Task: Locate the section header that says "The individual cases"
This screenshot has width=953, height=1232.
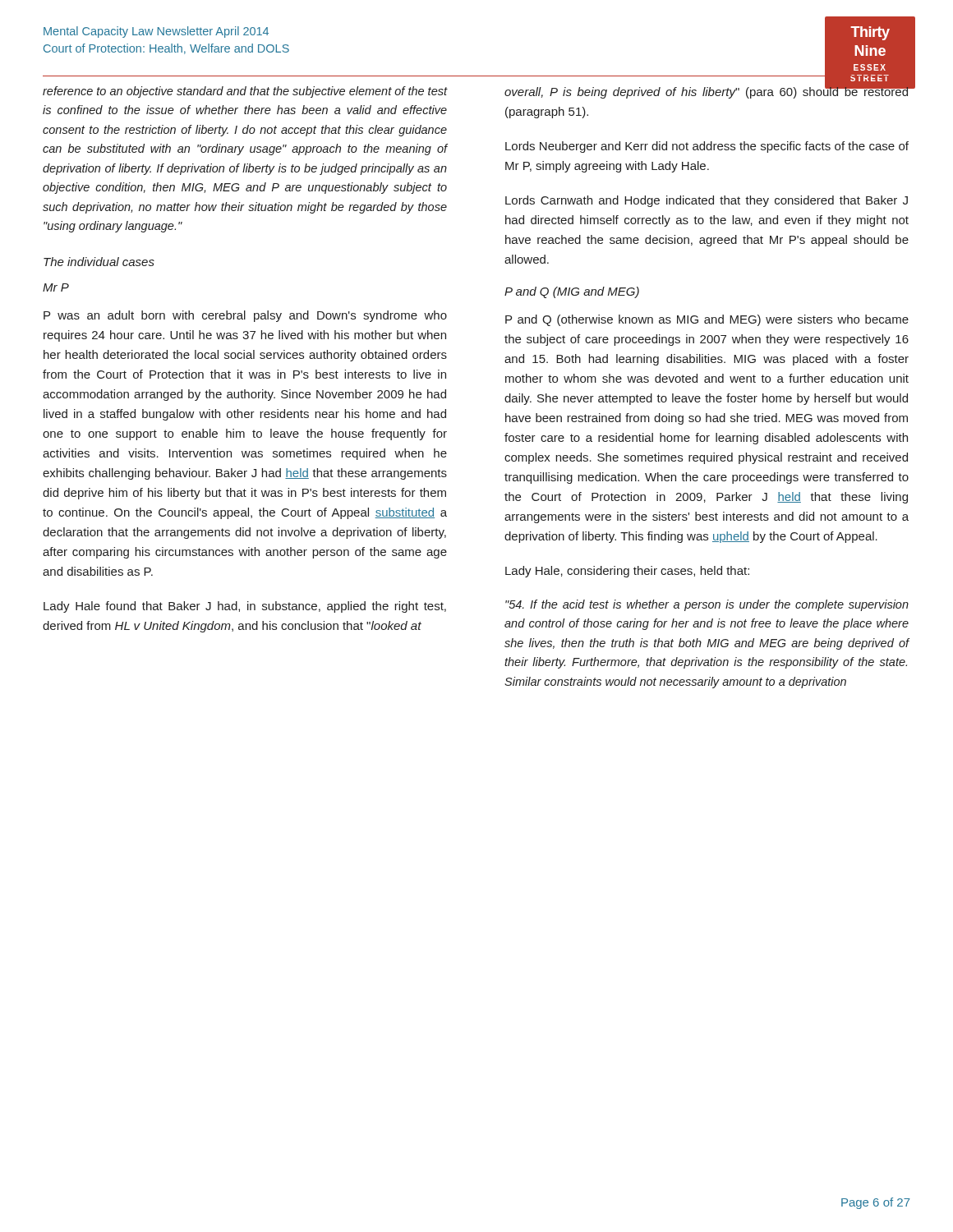Action: click(x=99, y=261)
